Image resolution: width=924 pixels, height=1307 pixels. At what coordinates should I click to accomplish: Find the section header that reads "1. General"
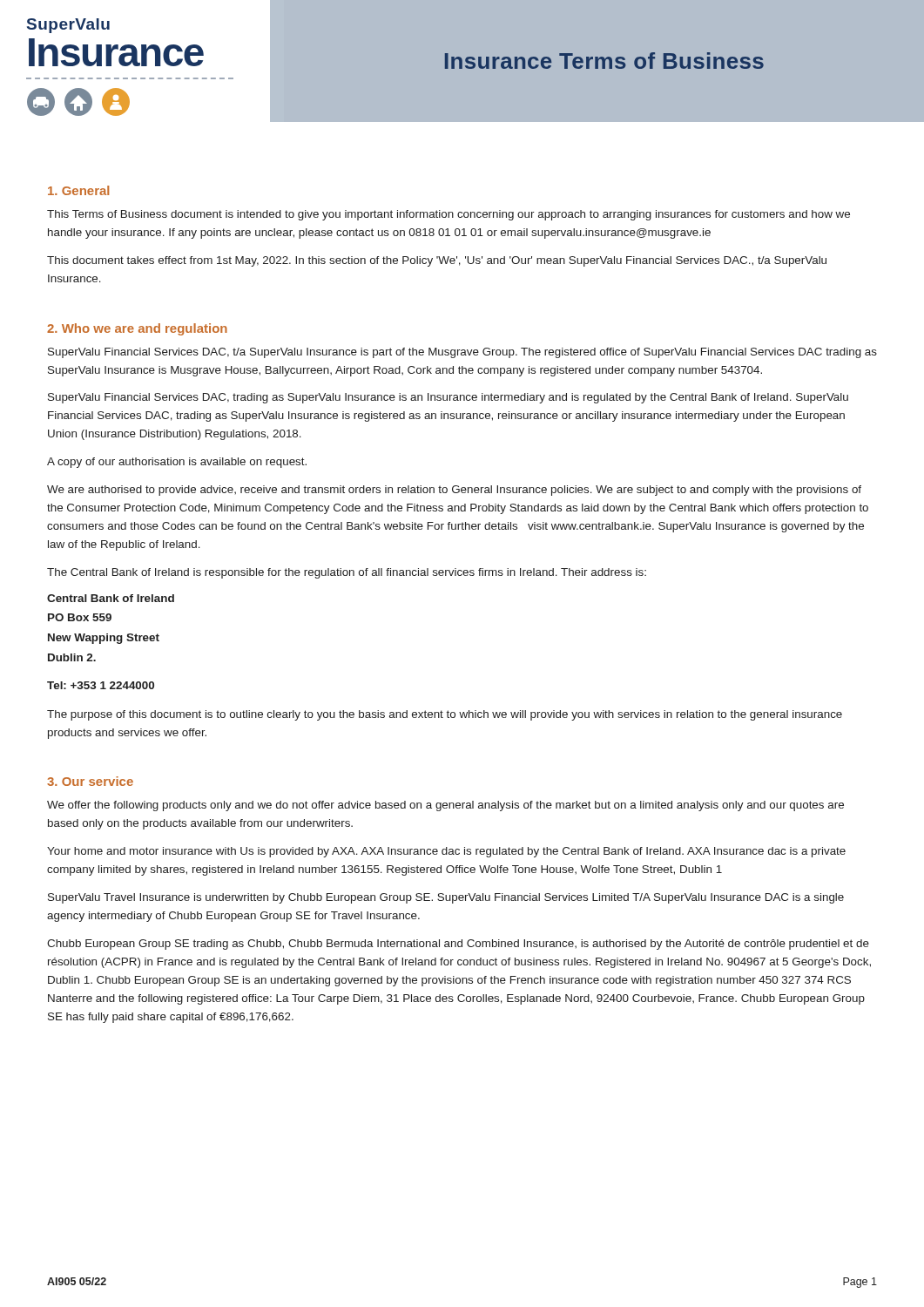point(79,190)
